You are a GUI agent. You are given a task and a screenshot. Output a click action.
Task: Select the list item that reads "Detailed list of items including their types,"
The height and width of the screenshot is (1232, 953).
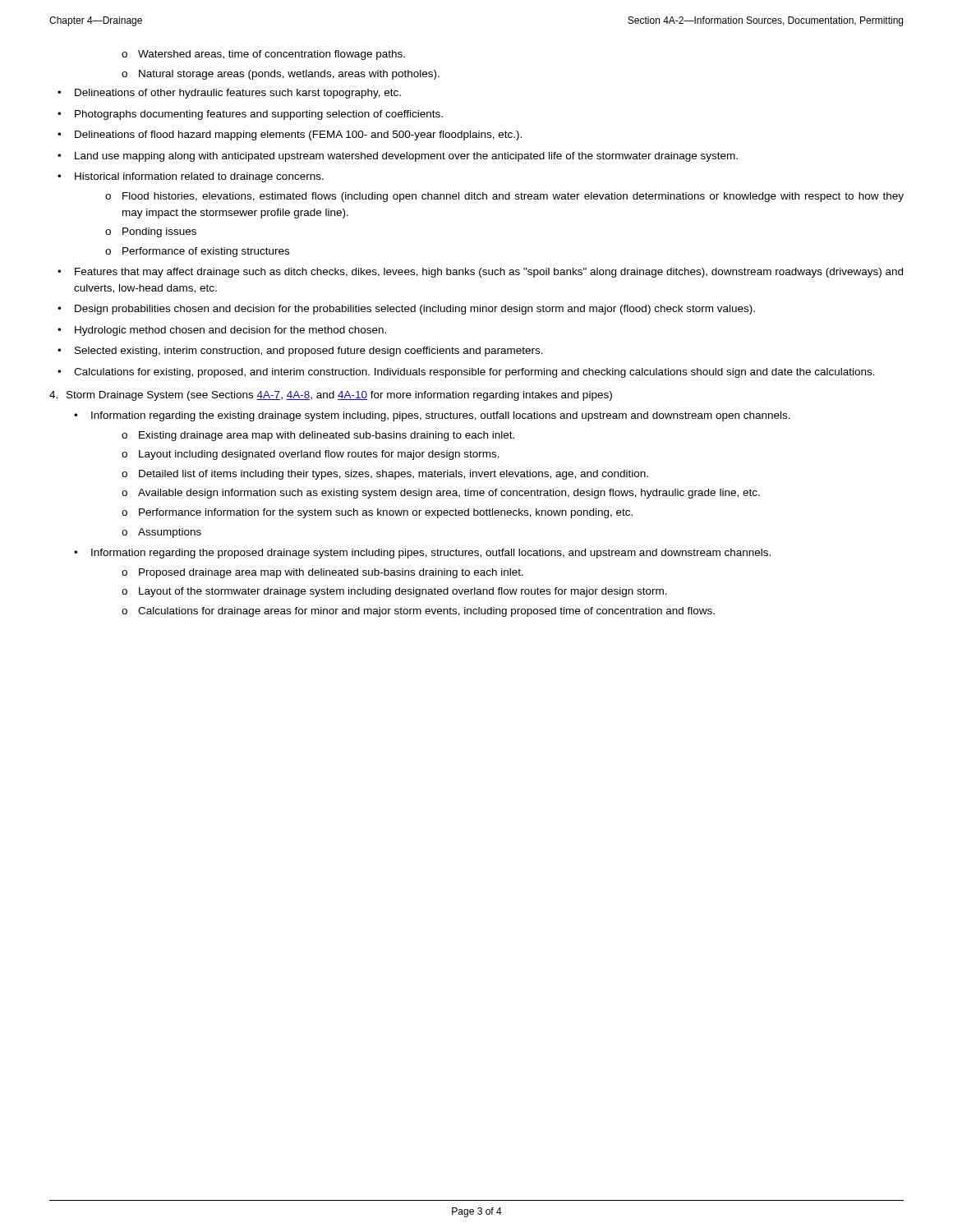click(x=394, y=473)
